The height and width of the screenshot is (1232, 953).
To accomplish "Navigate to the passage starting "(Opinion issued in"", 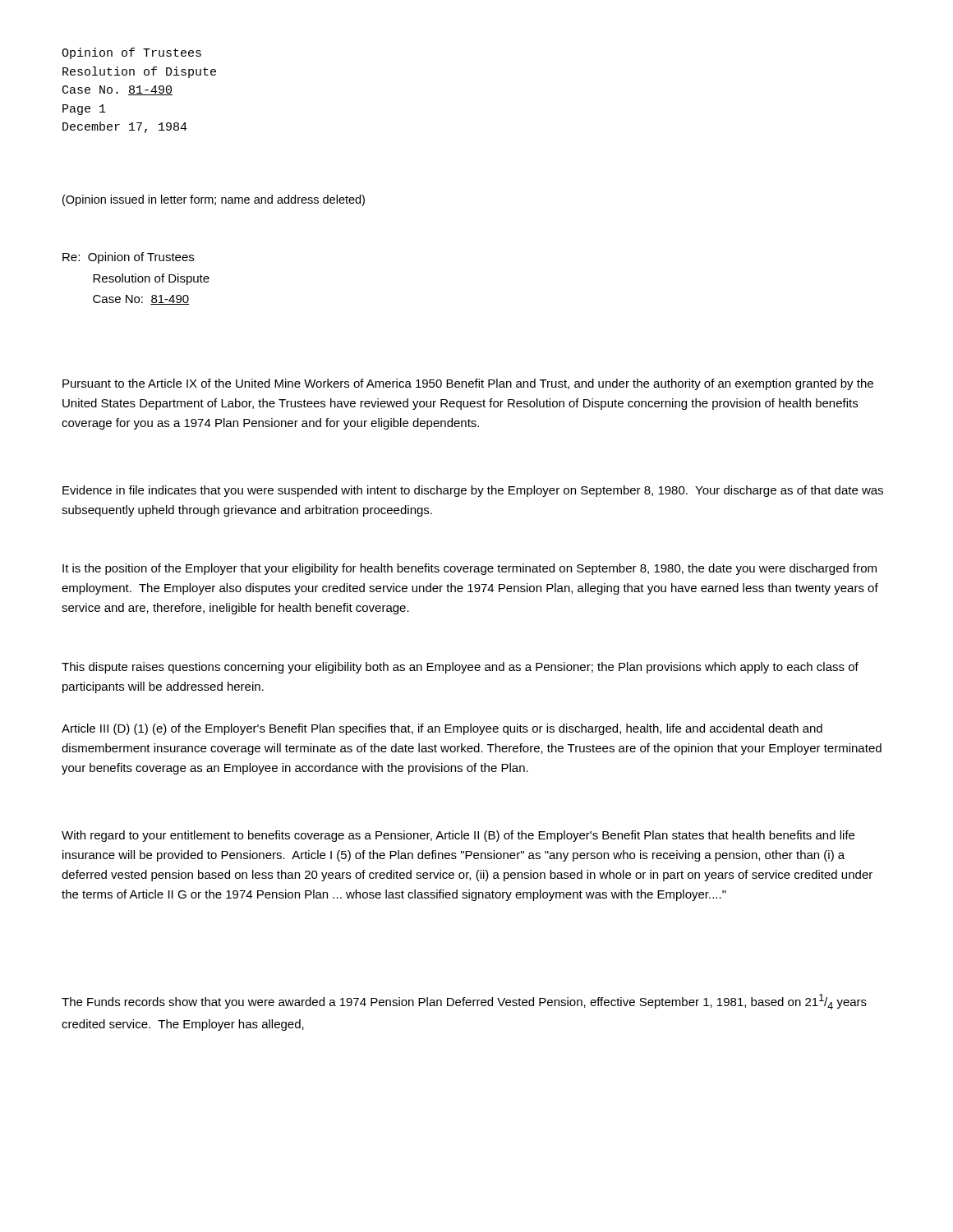I will click(x=214, y=200).
